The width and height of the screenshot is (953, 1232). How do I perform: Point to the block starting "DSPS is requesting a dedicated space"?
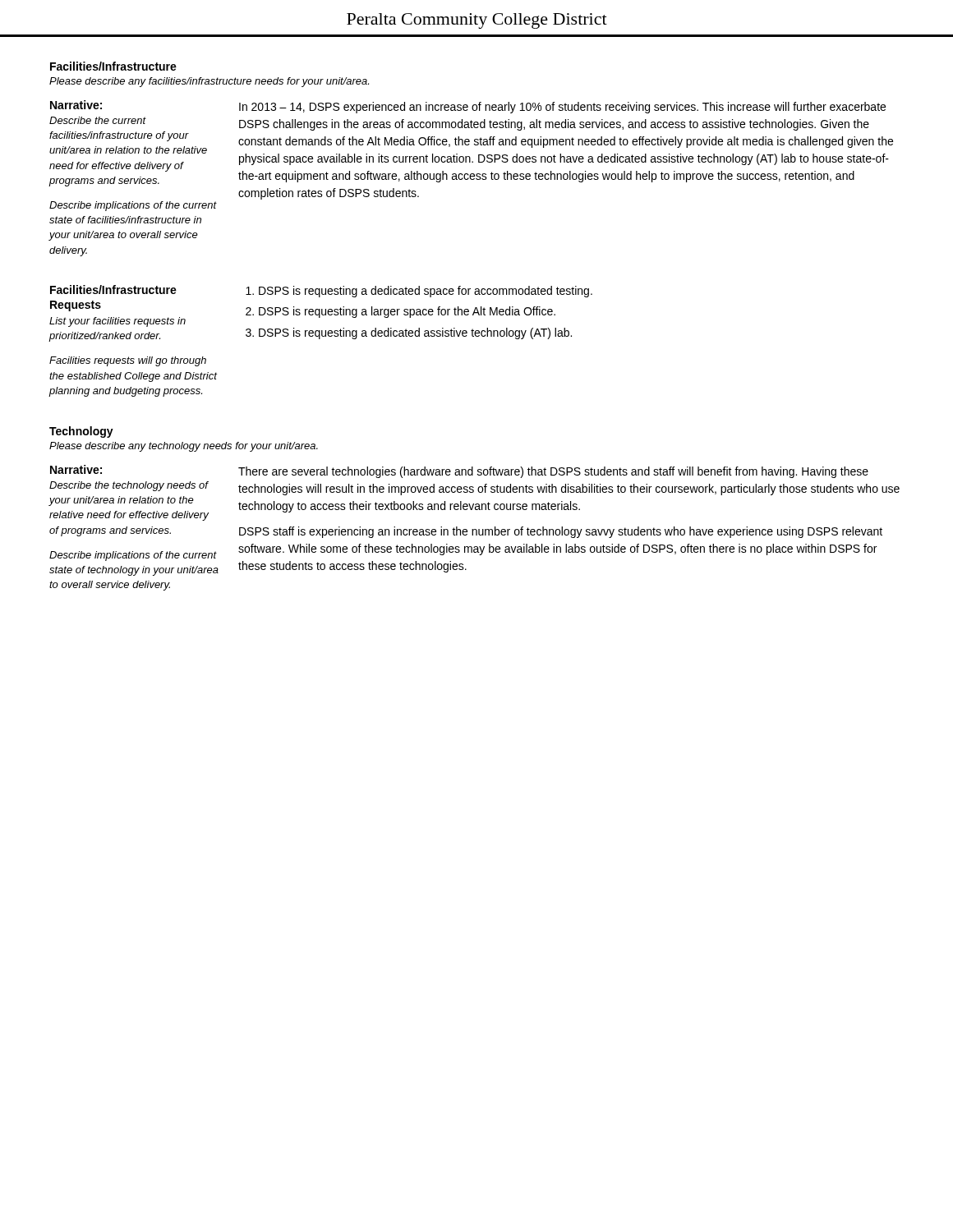[x=425, y=291]
